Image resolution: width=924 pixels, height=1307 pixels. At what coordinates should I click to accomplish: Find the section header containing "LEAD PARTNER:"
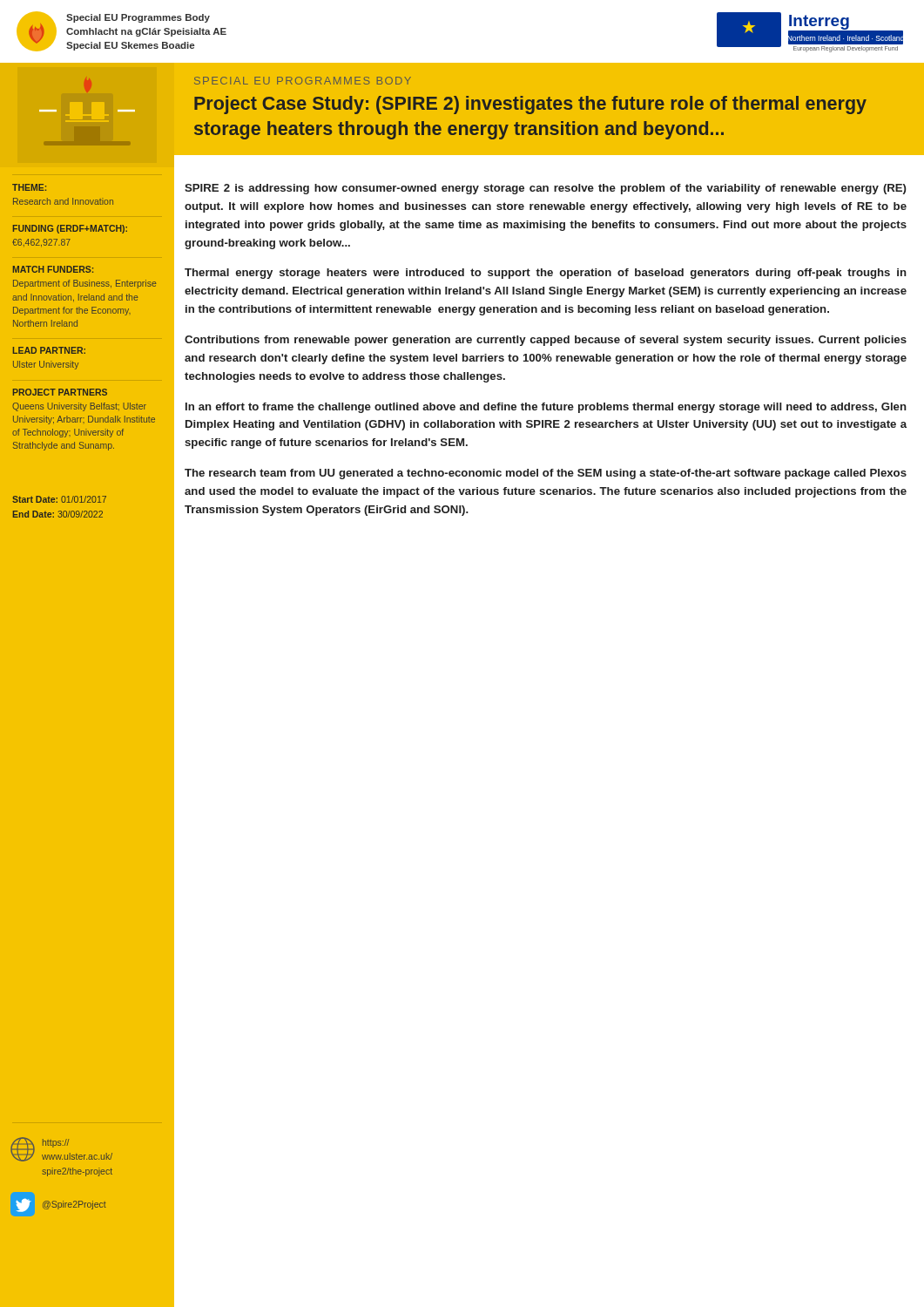87,351
